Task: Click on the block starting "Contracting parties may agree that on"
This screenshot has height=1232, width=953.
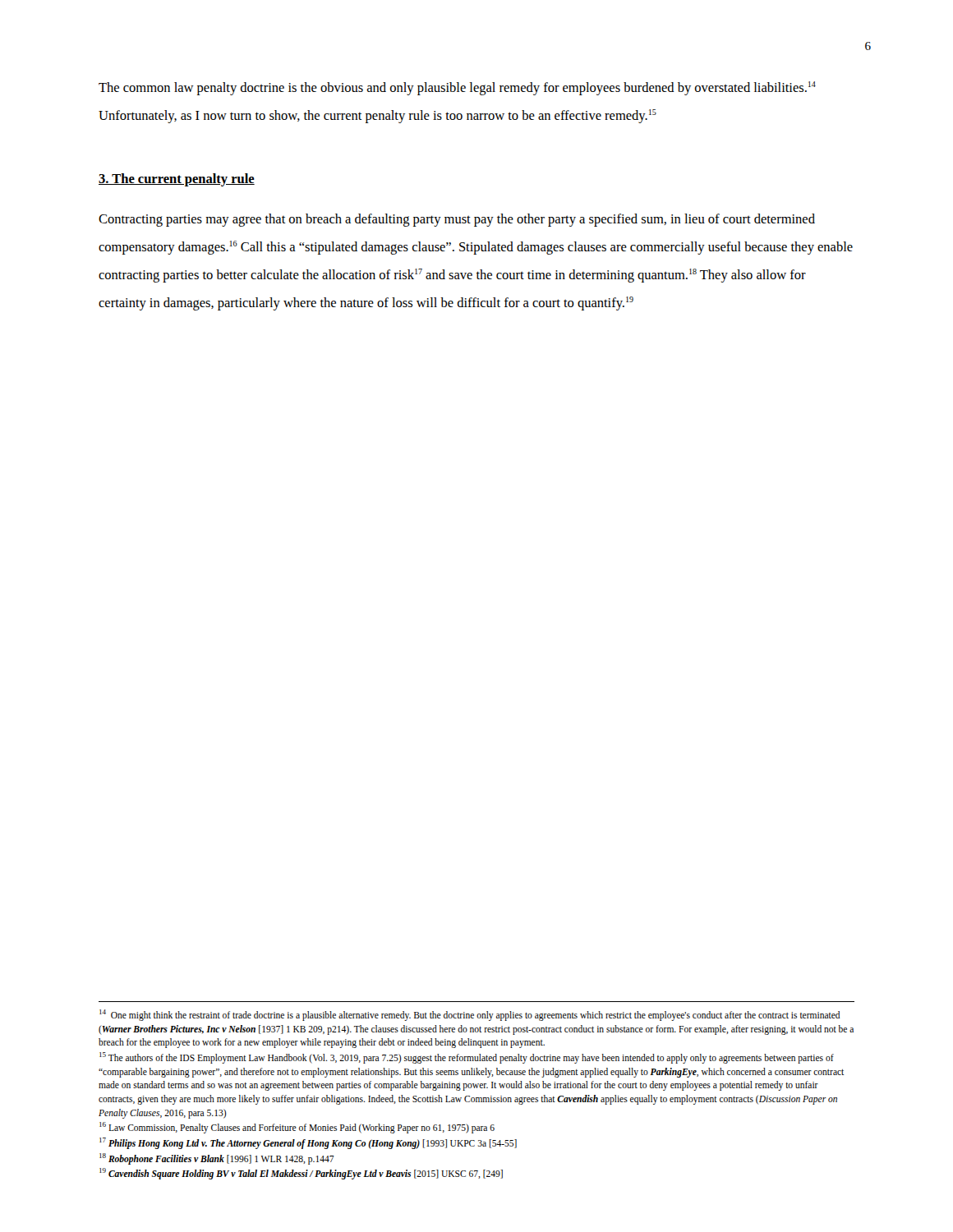Action: coord(476,261)
